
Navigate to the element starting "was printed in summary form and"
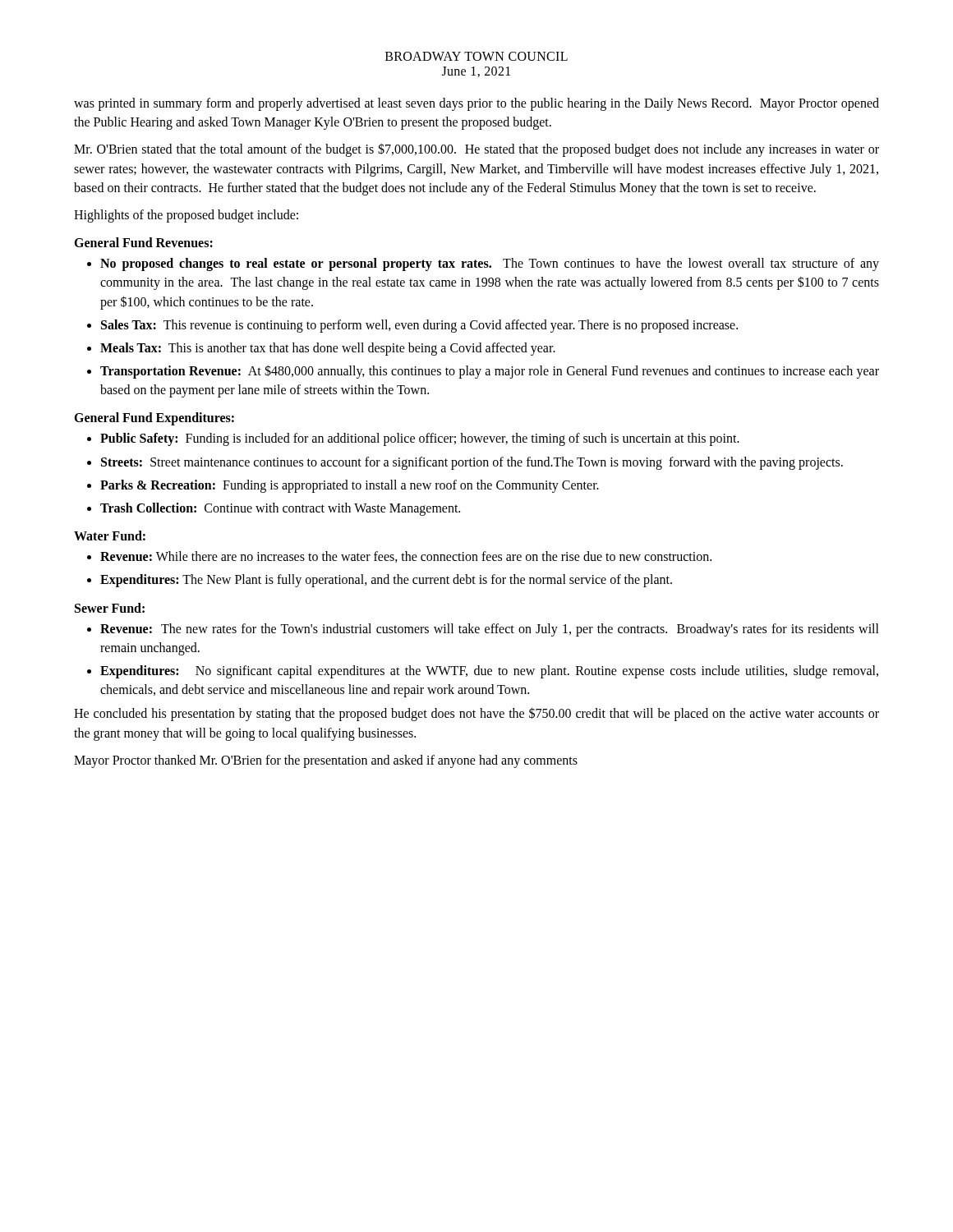(476, 113)
